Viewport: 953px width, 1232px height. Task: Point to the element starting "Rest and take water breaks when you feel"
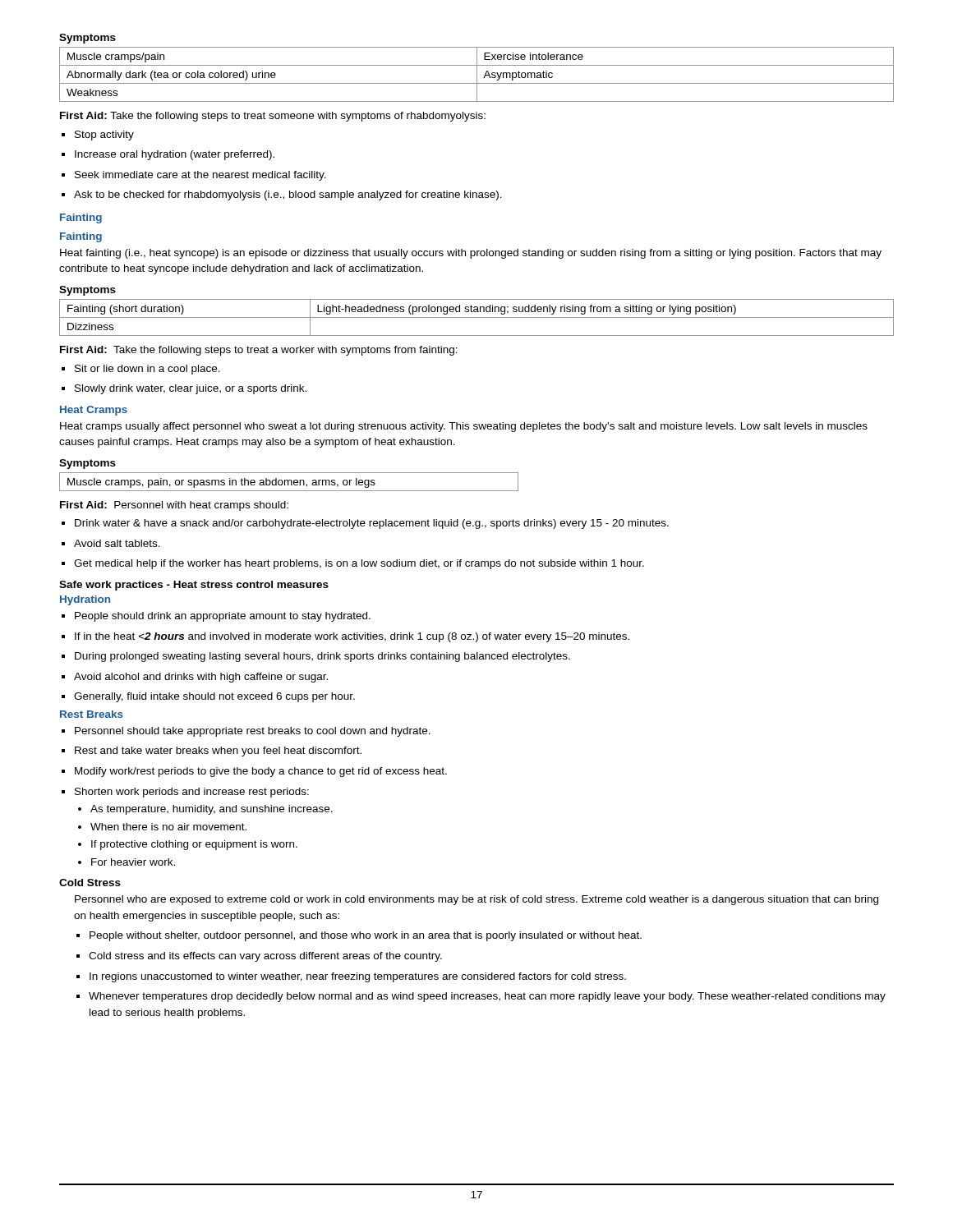[218, 752]
